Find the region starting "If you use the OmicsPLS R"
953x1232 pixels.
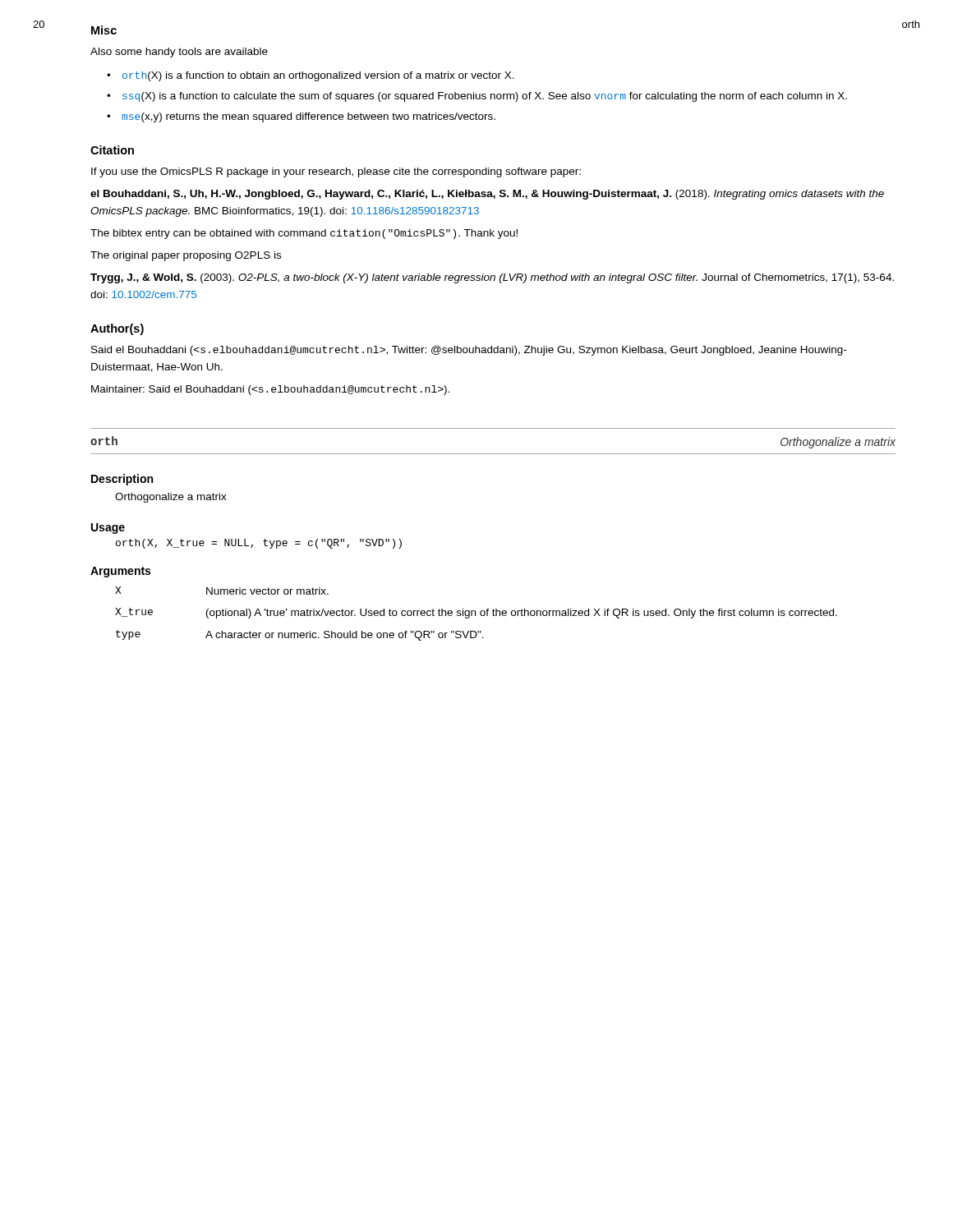[336, 171]
